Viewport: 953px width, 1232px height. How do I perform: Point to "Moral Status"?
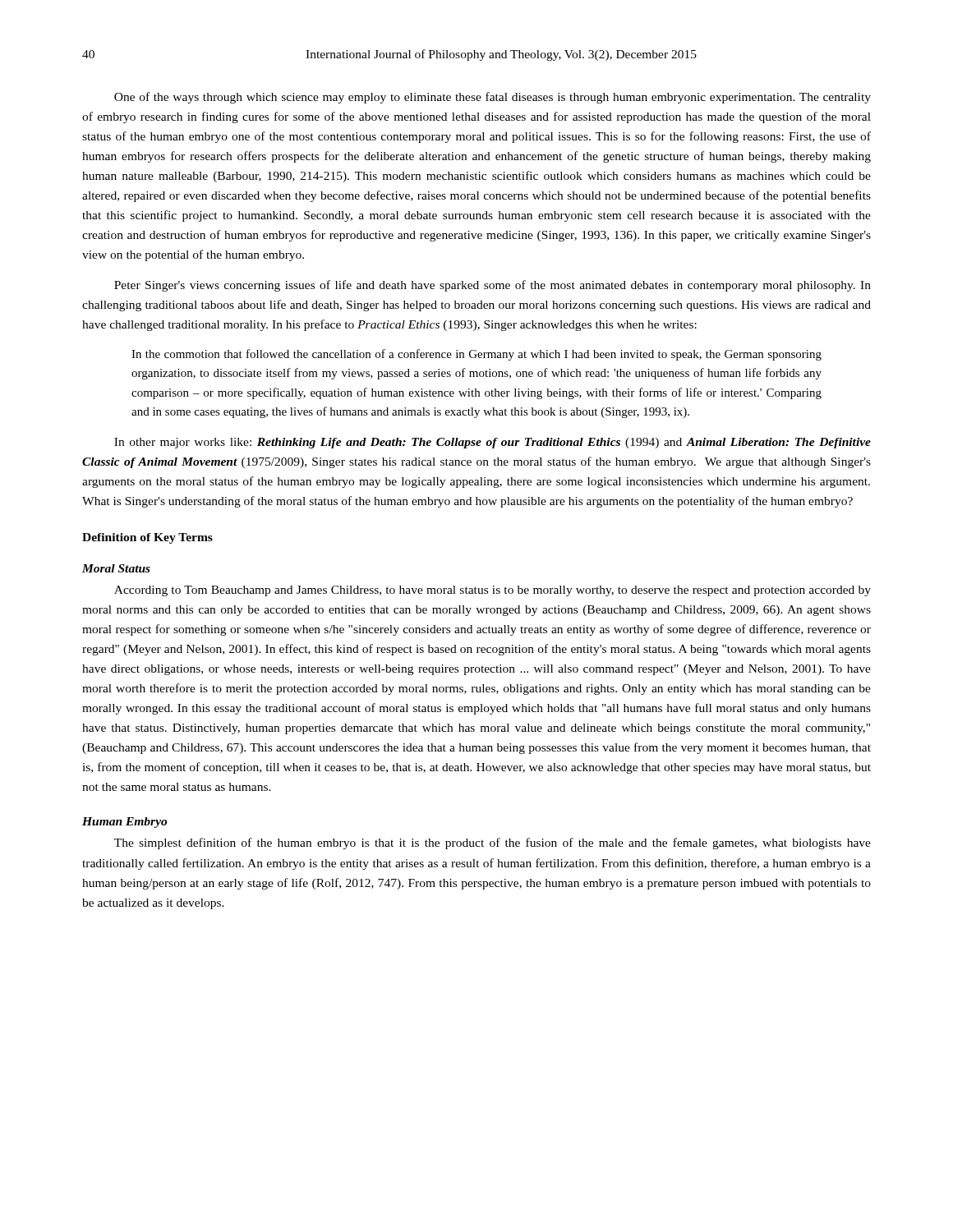pyautogui.click(x=116, y=568)
